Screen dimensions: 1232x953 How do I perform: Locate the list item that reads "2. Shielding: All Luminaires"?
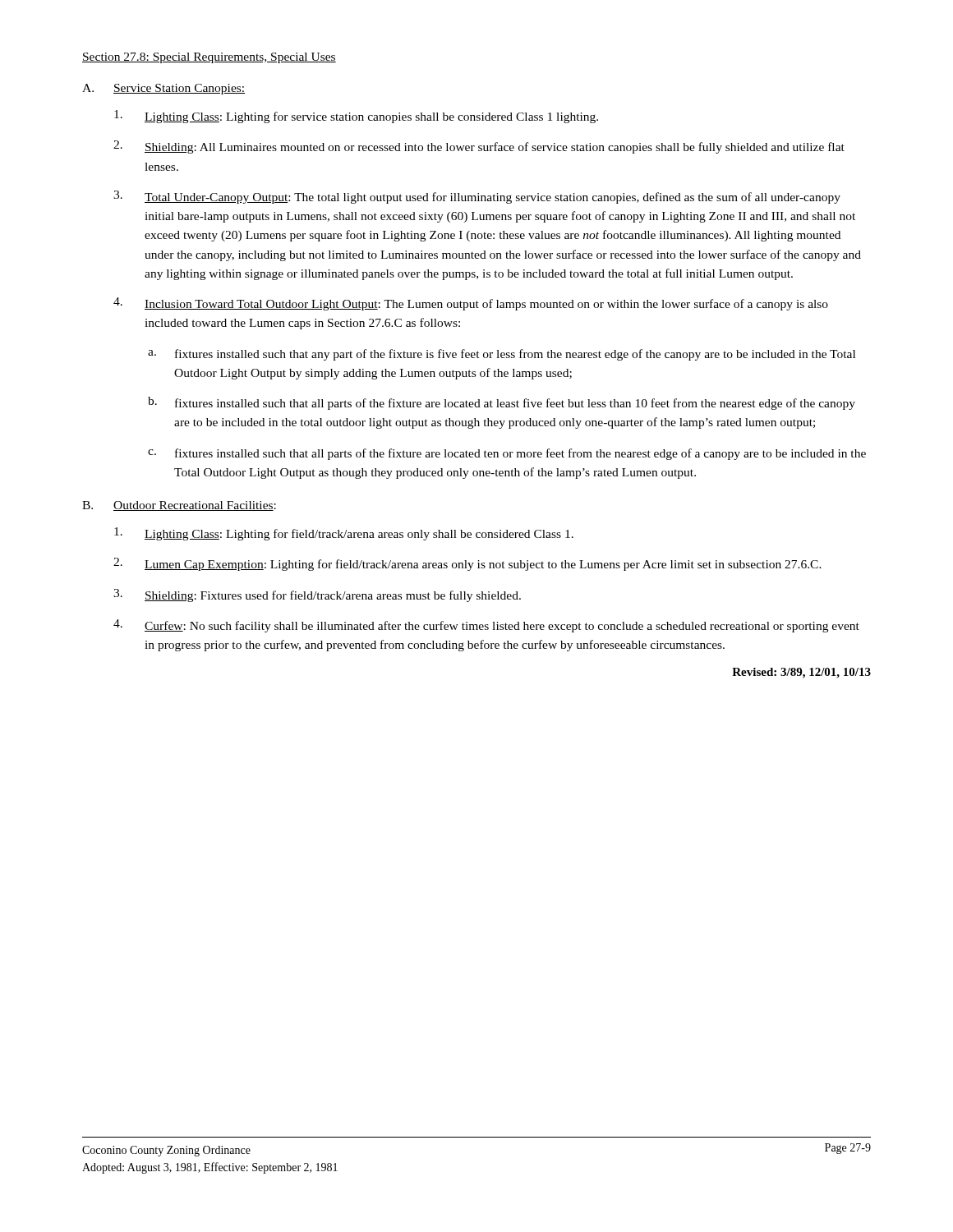(492, 156)
